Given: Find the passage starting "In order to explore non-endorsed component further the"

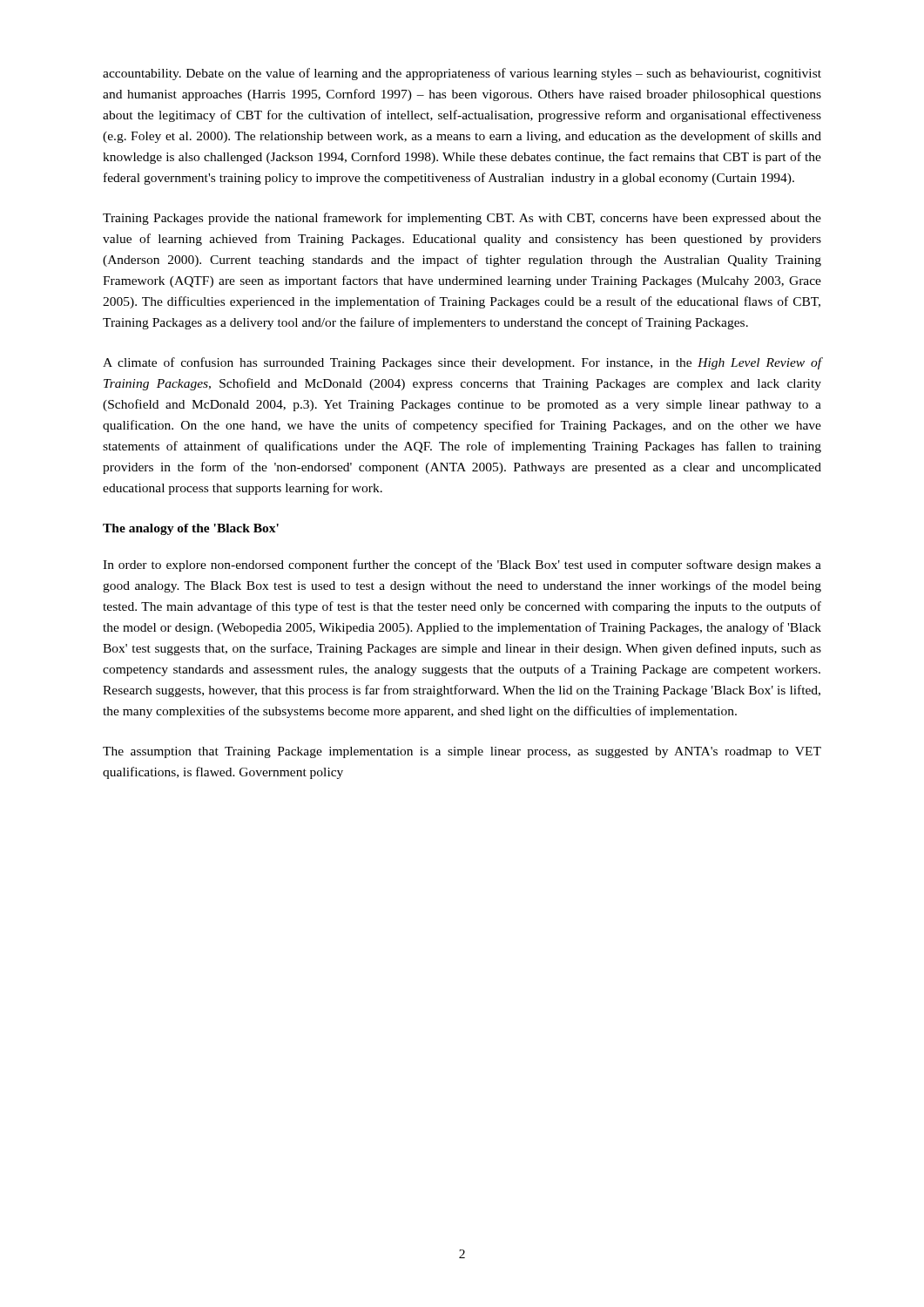Looking at the screenshot, I should pyautogui.click(x=462, y=638).
